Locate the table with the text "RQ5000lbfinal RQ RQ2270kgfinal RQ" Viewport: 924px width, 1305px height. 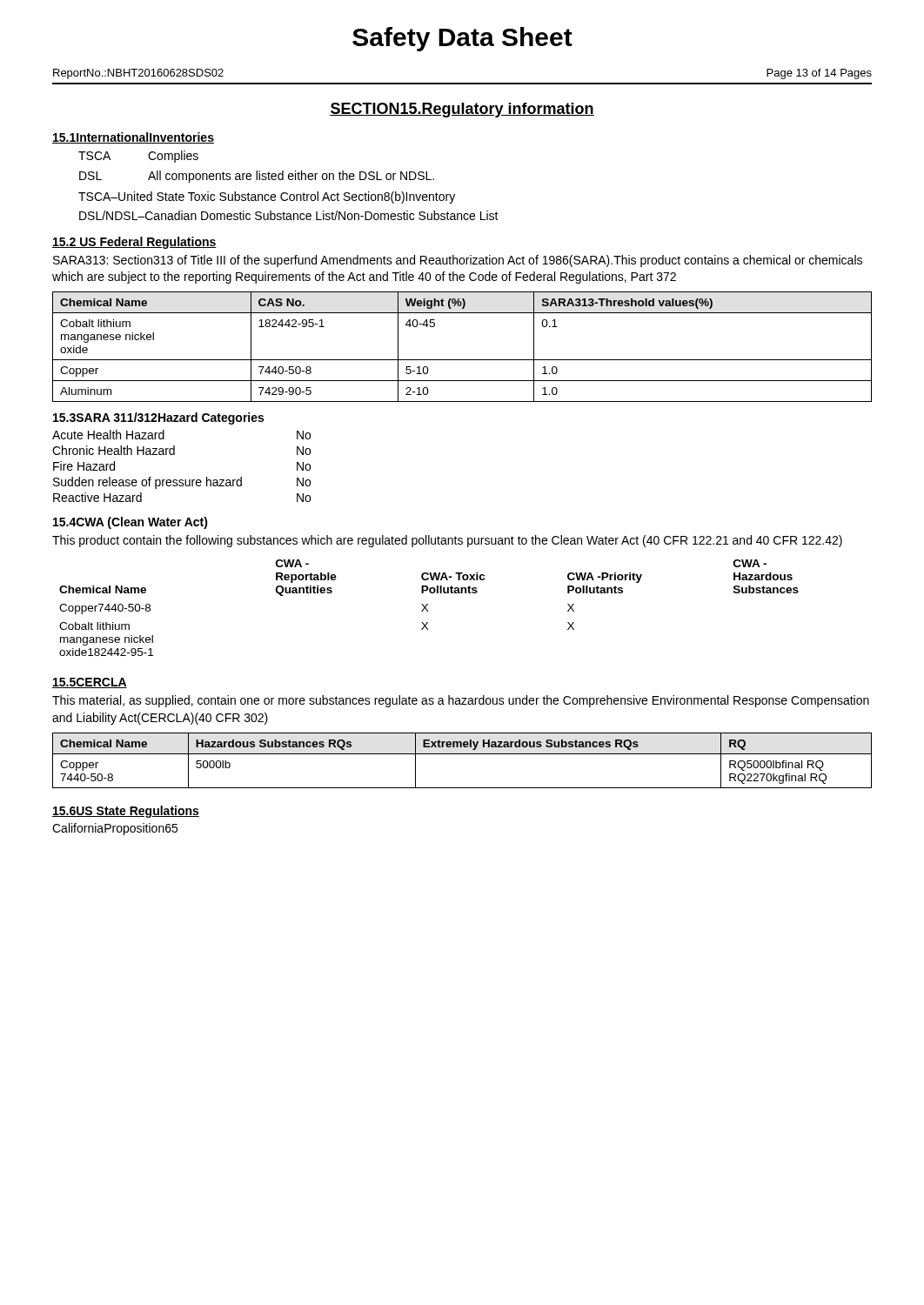[462, 760]
